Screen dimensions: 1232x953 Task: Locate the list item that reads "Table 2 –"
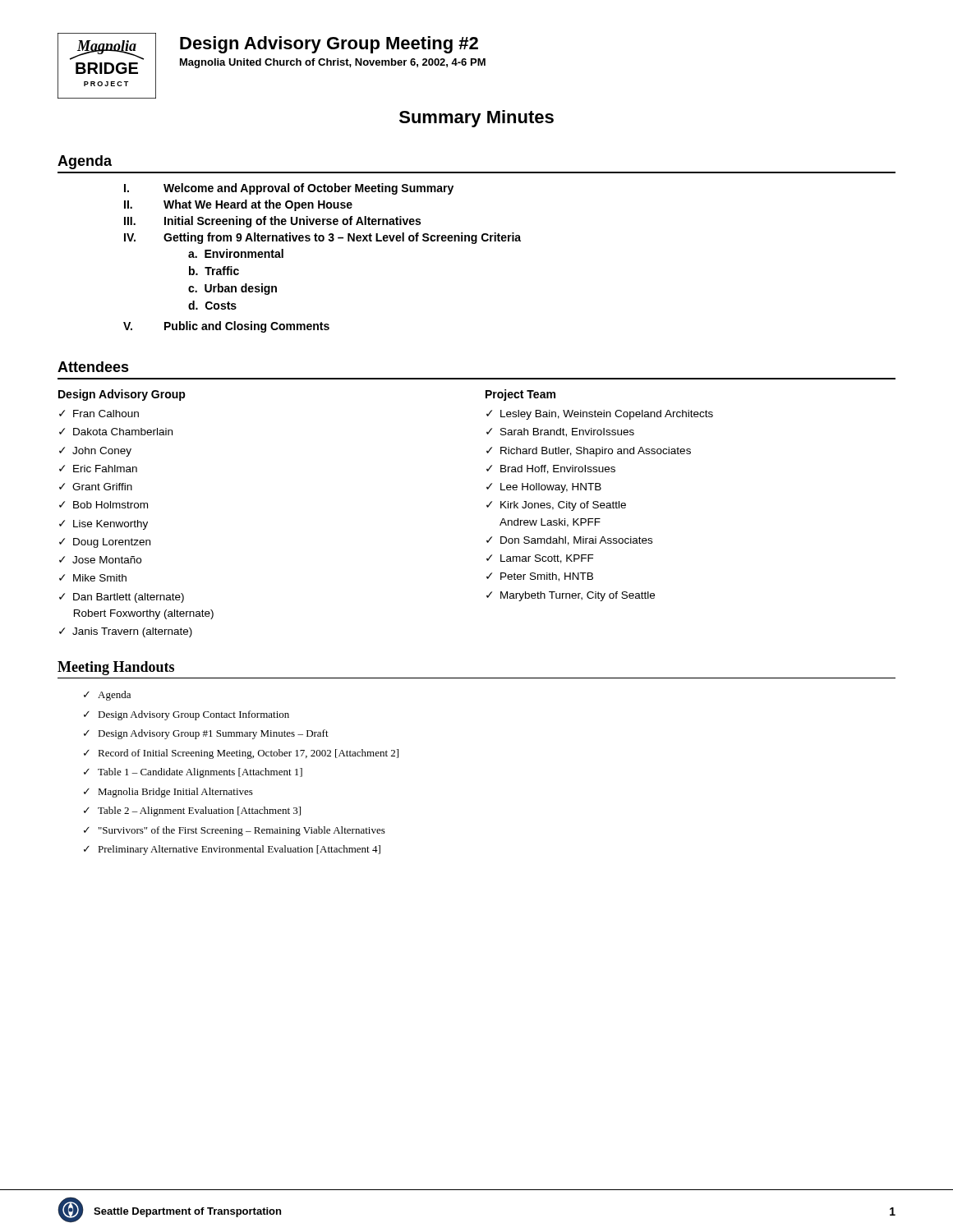pyautogui.click(x=200, y=810)
